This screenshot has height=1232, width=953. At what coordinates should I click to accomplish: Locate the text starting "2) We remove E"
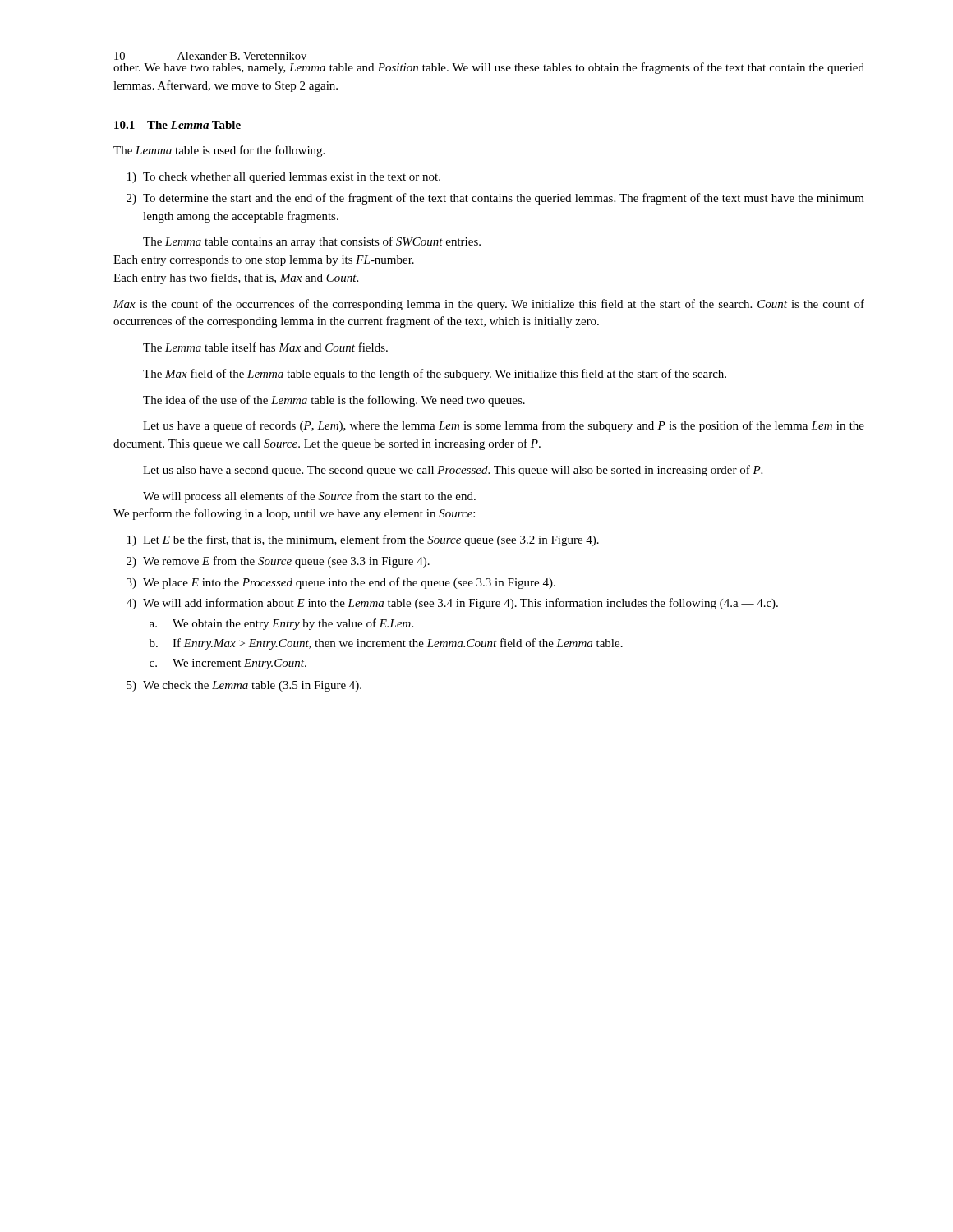(278, 562)
